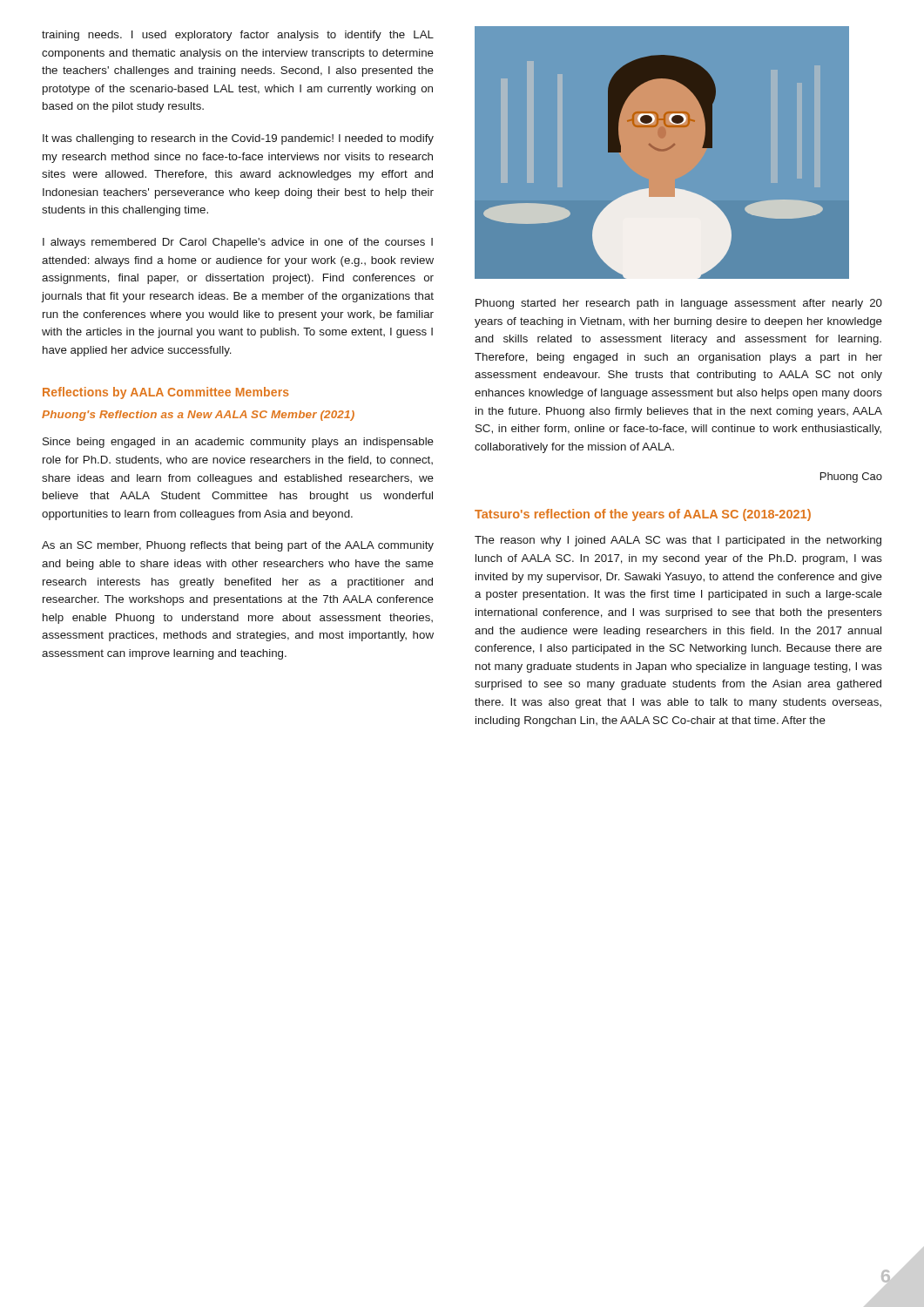Point to the passage starting "training needs. I used"
This screenshot has height=1307, width=924.
point(238,70)
